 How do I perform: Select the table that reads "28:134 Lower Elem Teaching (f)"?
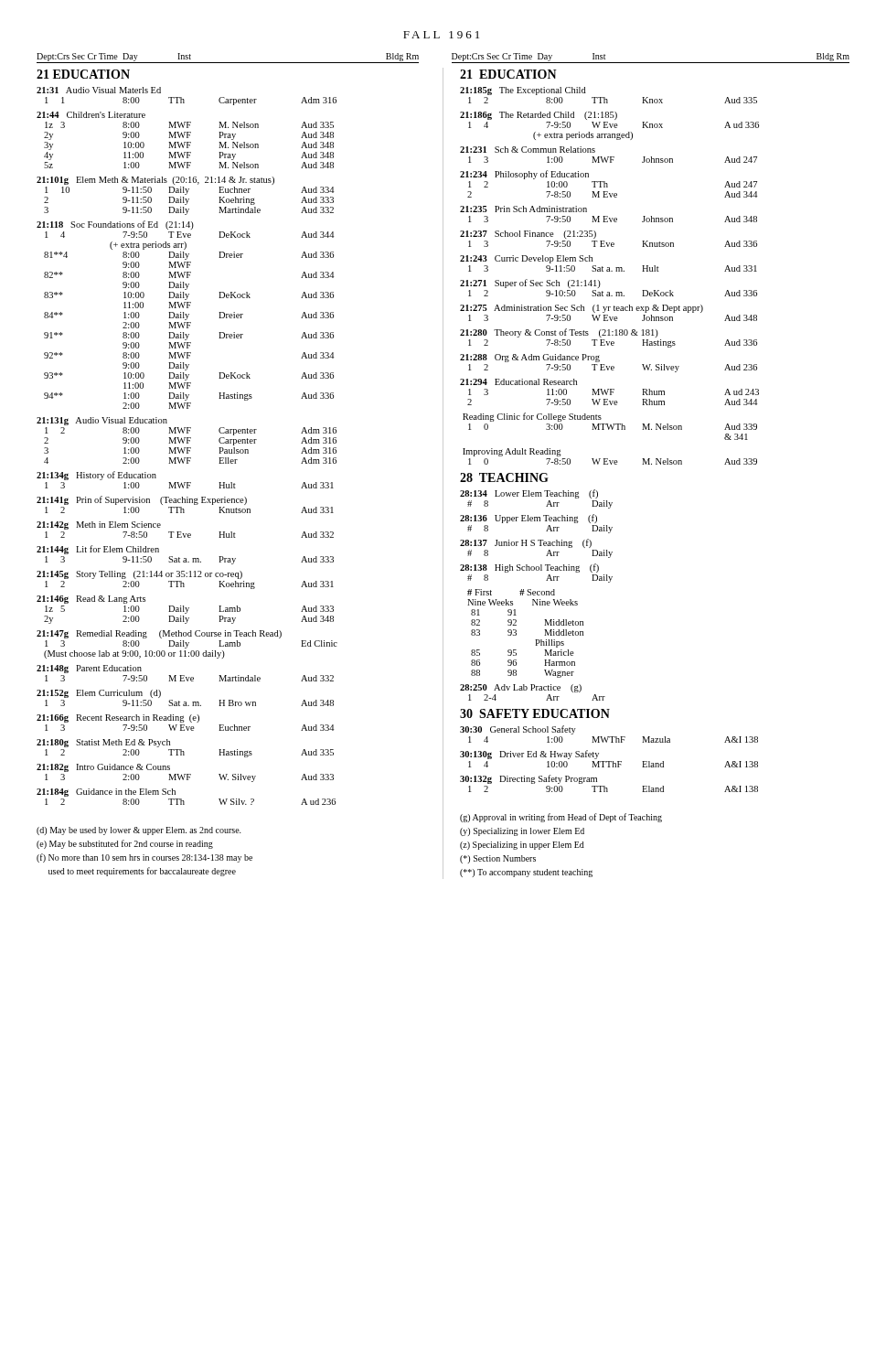[x=655, y=595]
